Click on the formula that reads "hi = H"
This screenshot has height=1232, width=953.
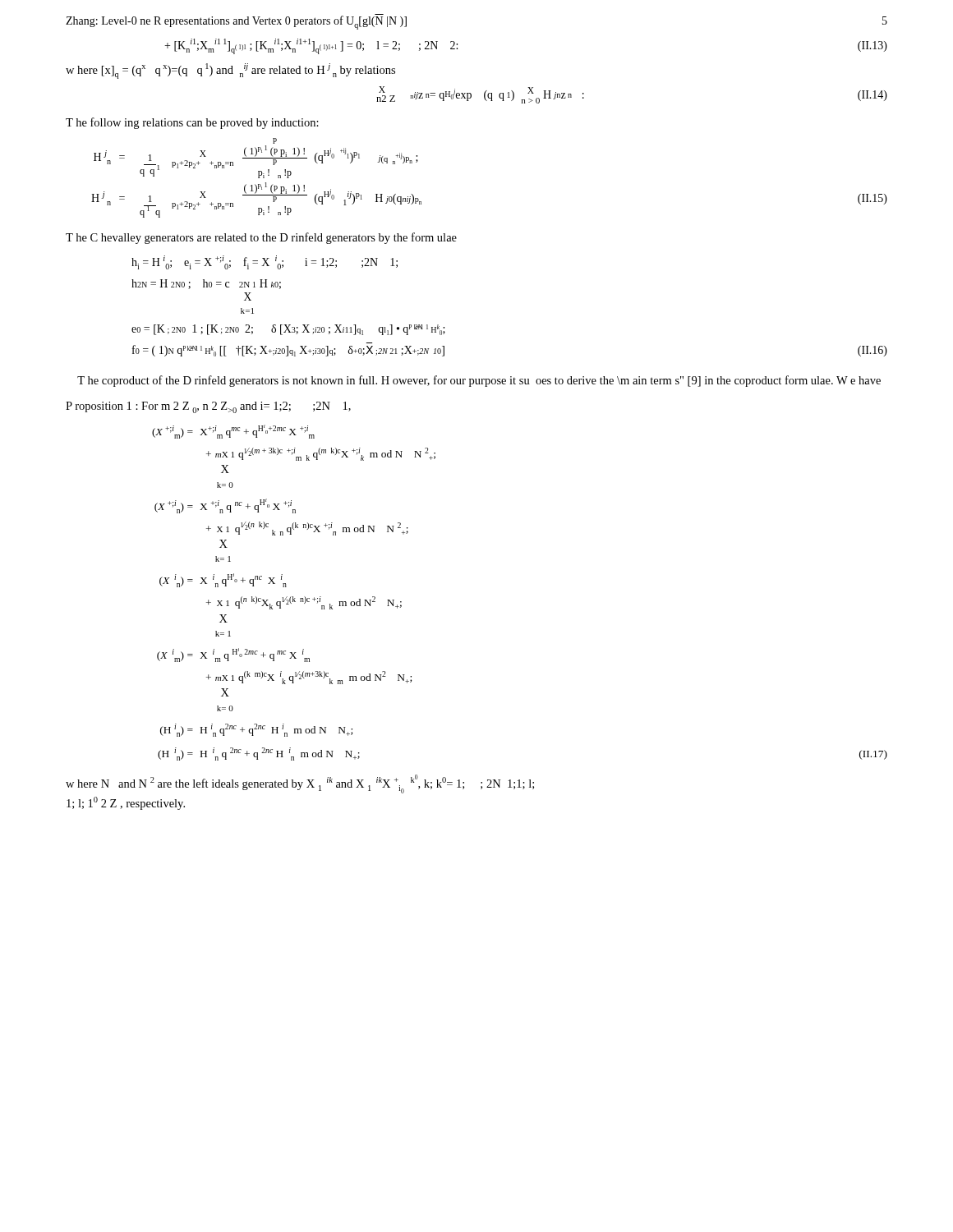265,262
